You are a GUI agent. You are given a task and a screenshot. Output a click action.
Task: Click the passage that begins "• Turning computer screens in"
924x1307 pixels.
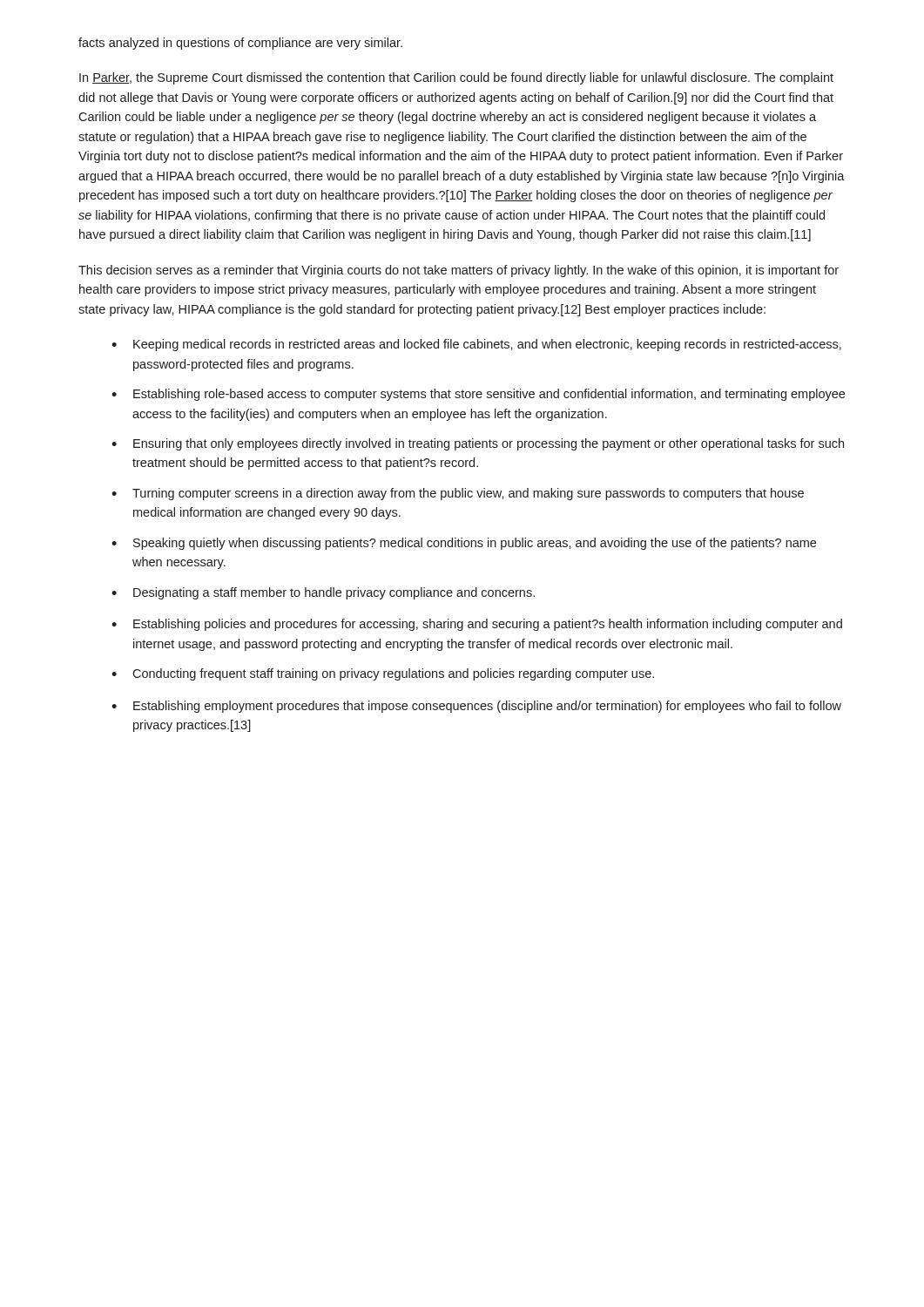[x=479, y=503]
